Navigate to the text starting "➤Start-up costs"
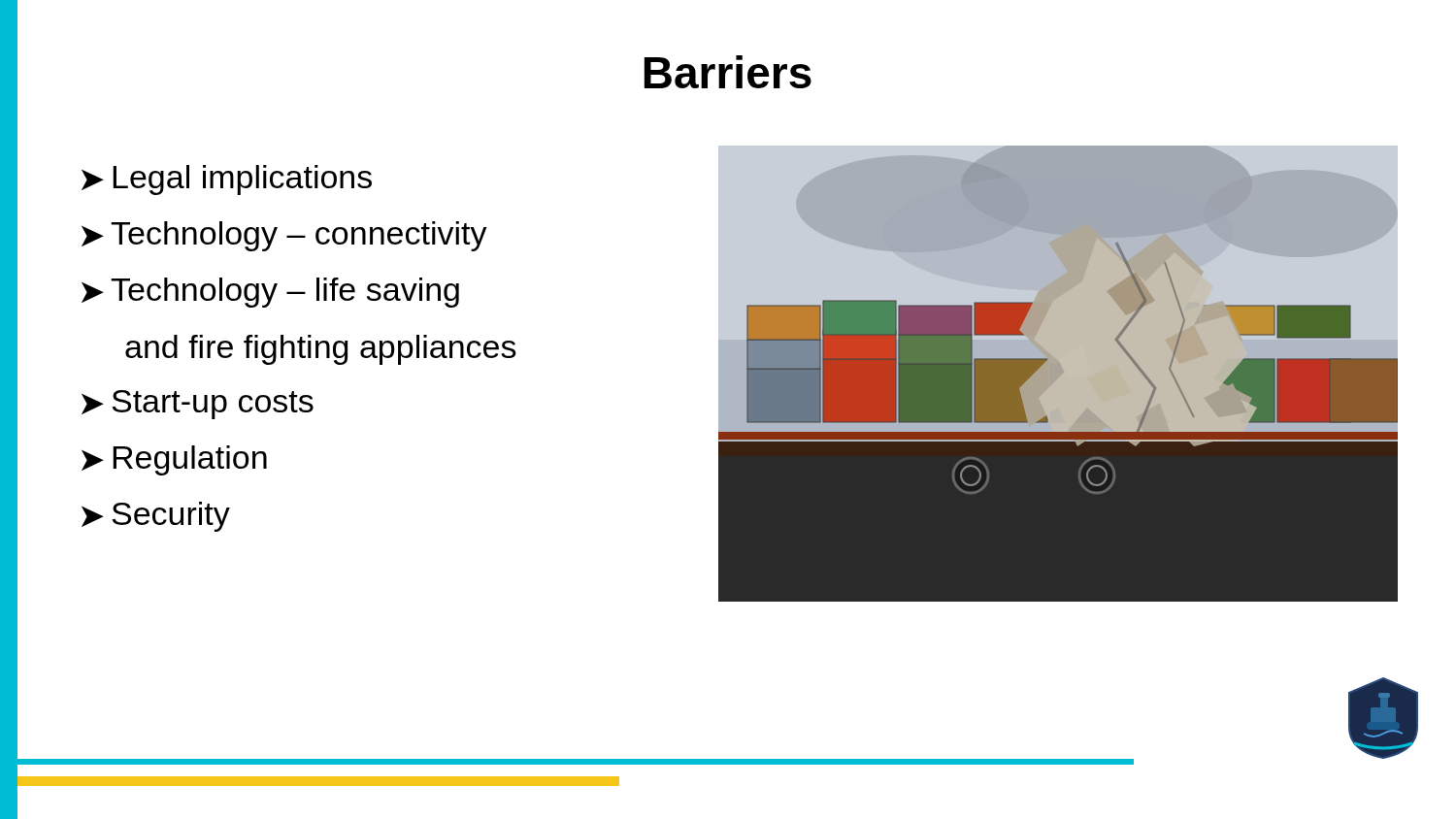 (x=196, y=402)
